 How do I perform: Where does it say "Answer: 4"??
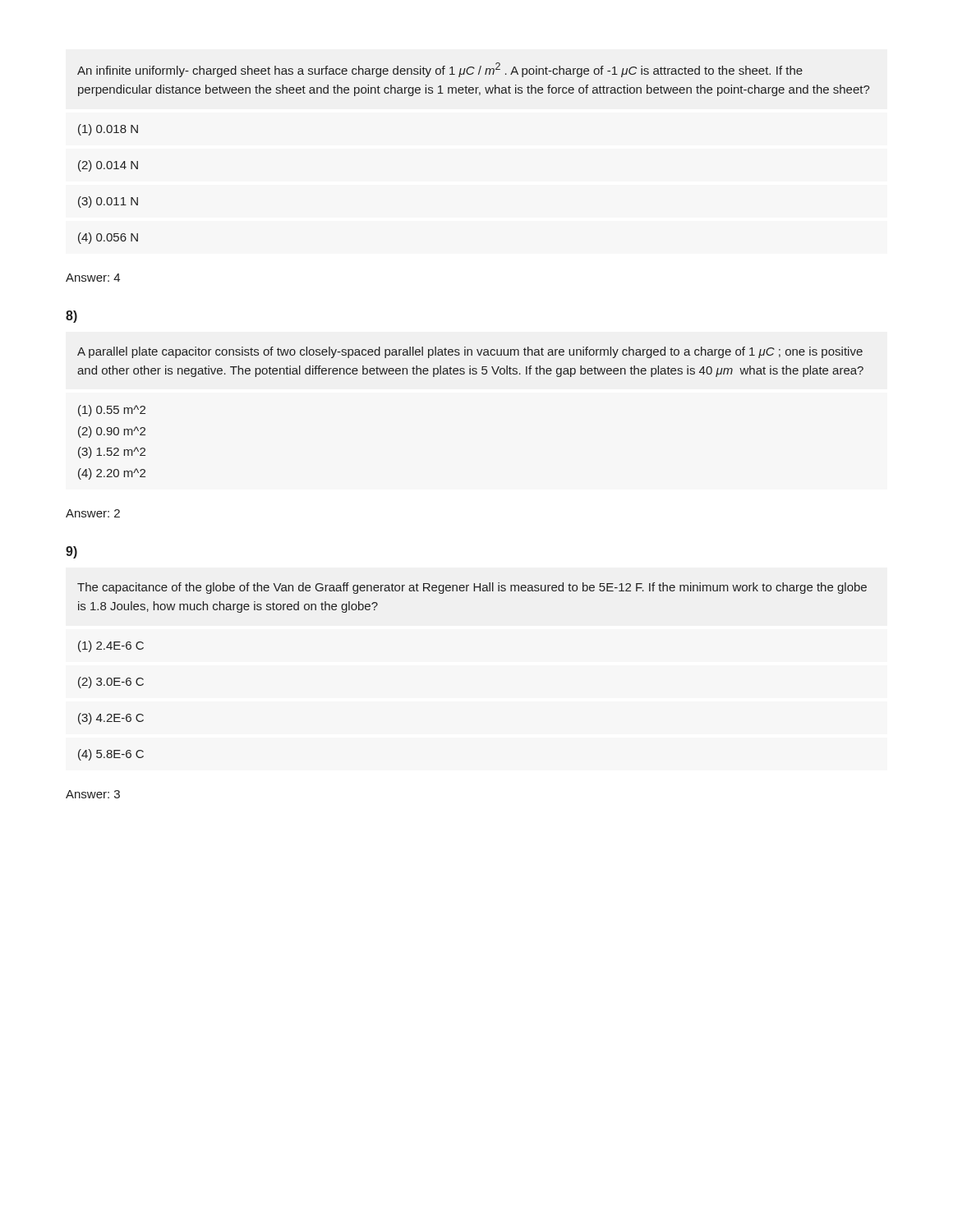coord(93,277)
